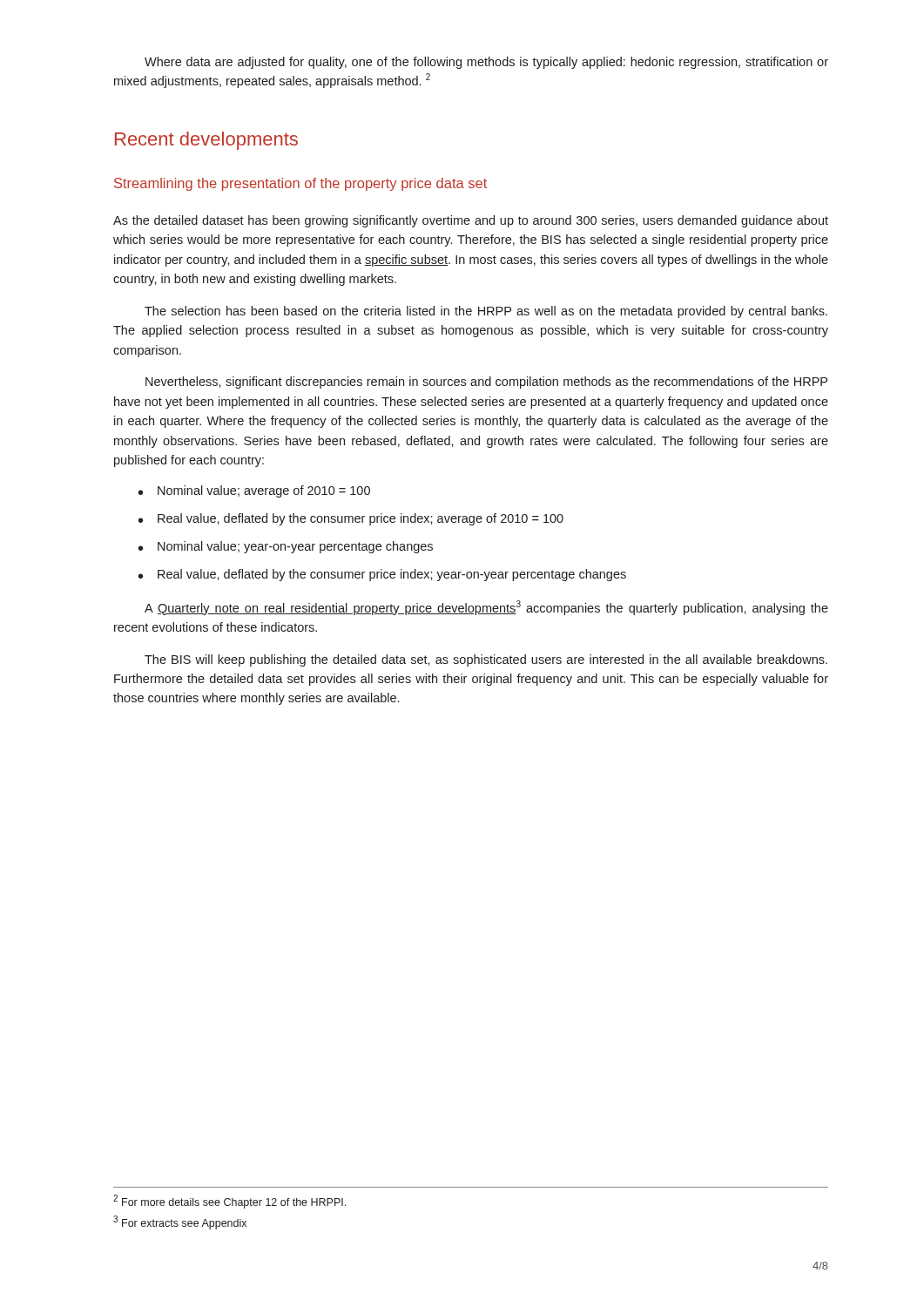Find the text block that says "Nevertheless, significant discrepancies remain in sources and"

click(471, 421)
